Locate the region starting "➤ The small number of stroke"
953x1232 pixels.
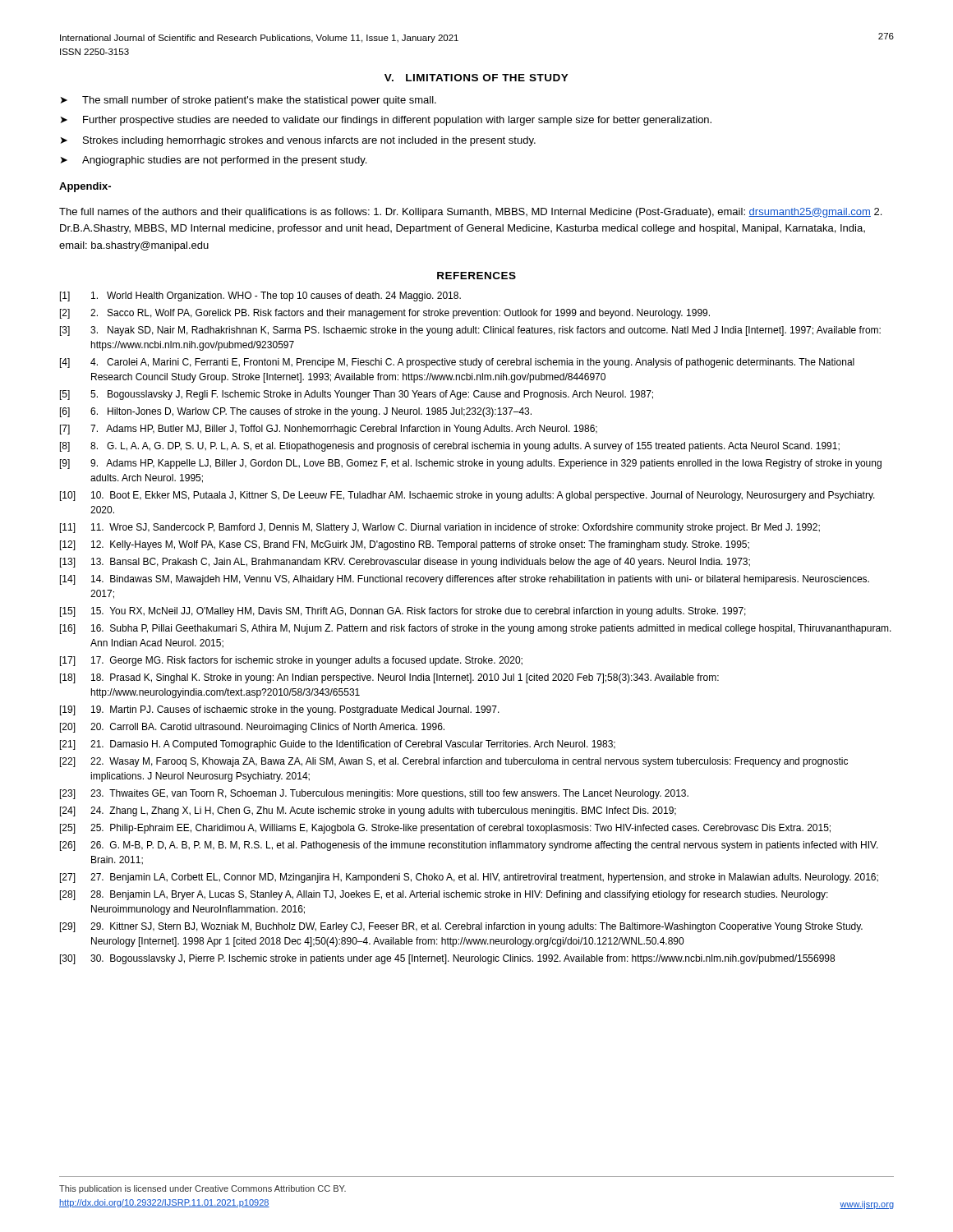tap(248, 100)
